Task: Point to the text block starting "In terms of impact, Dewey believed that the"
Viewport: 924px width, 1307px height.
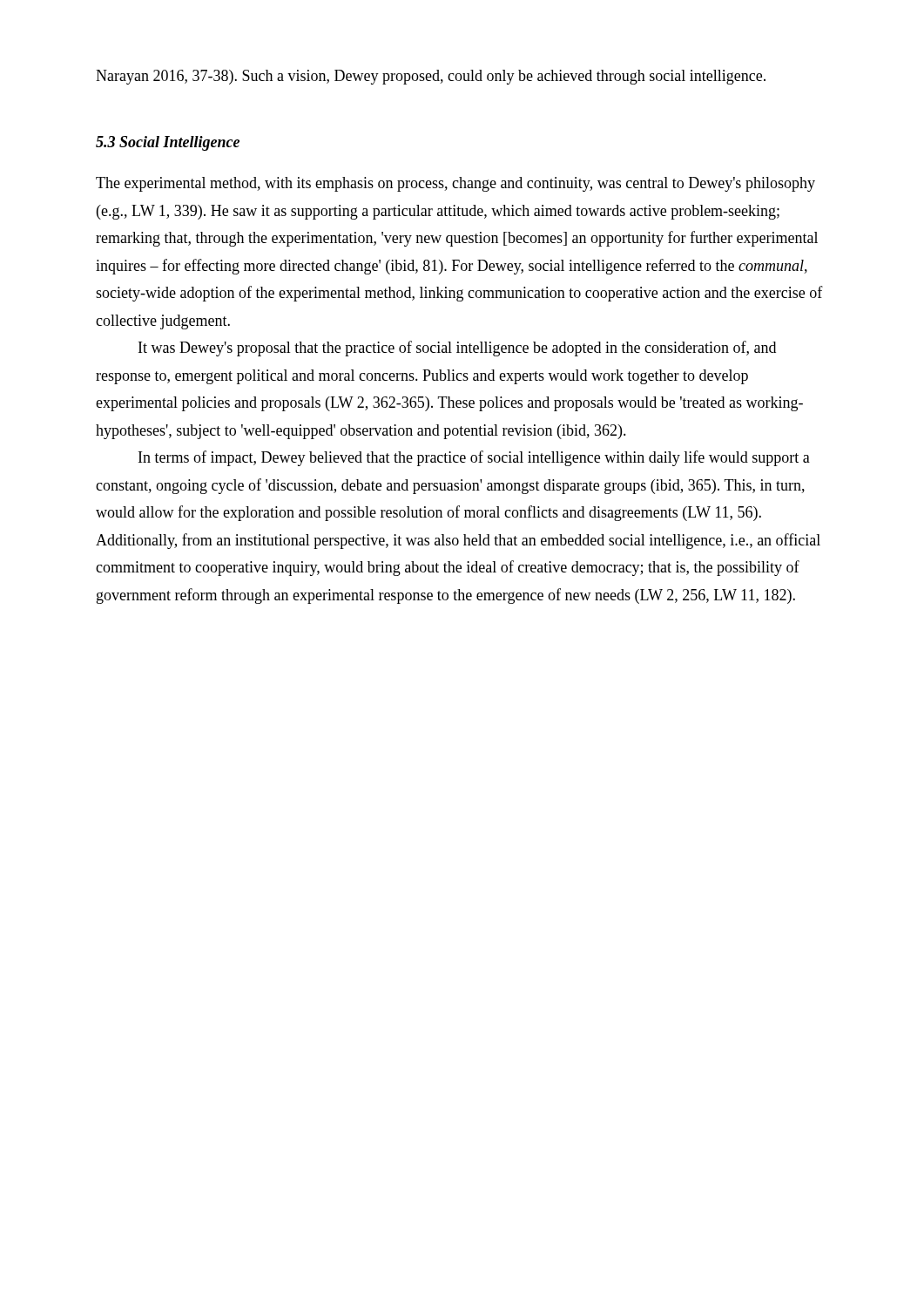Action: point(462,527)
